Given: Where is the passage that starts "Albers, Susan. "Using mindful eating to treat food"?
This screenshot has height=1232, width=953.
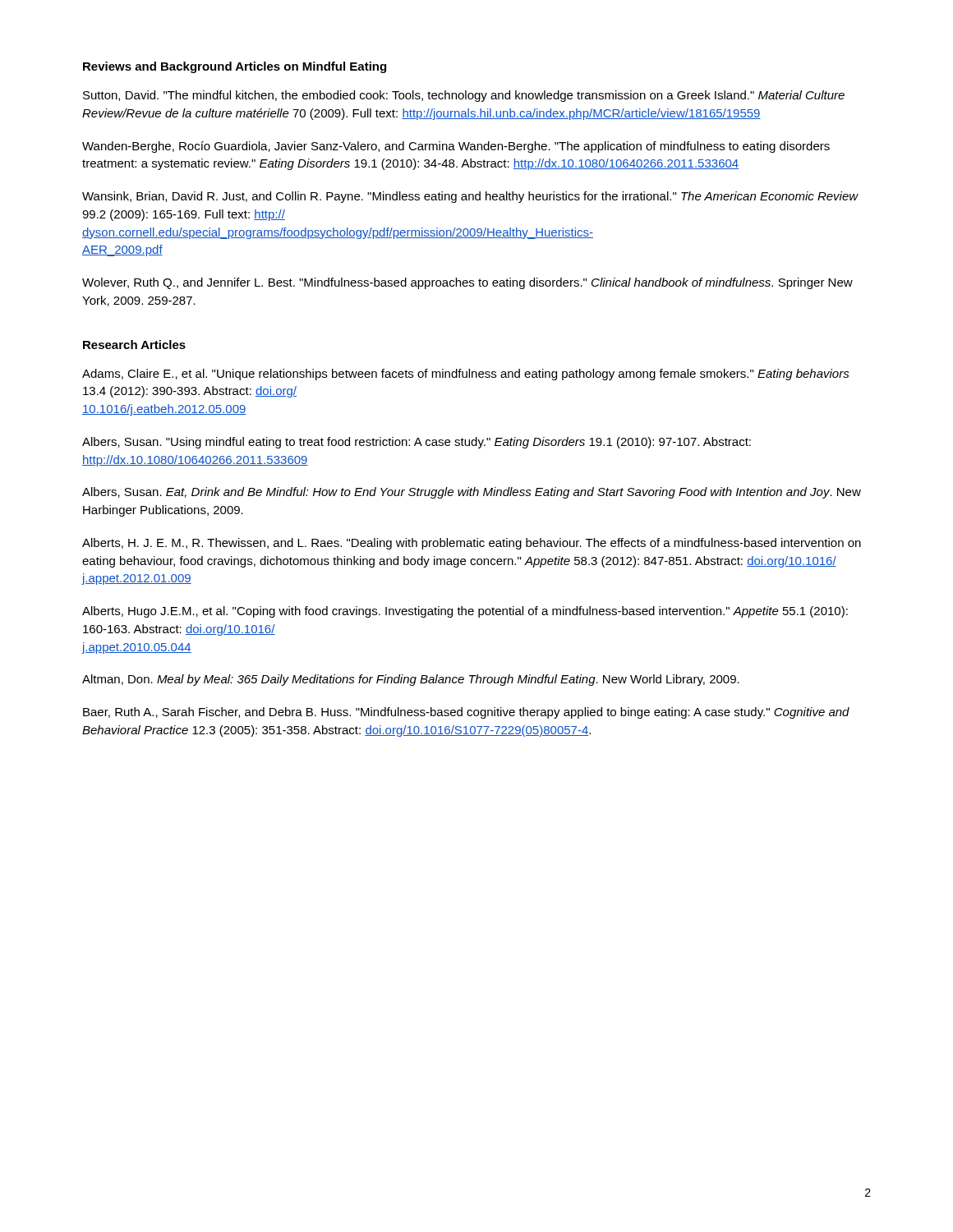Looking at the screenshot, I should click(x=417, y=450).
